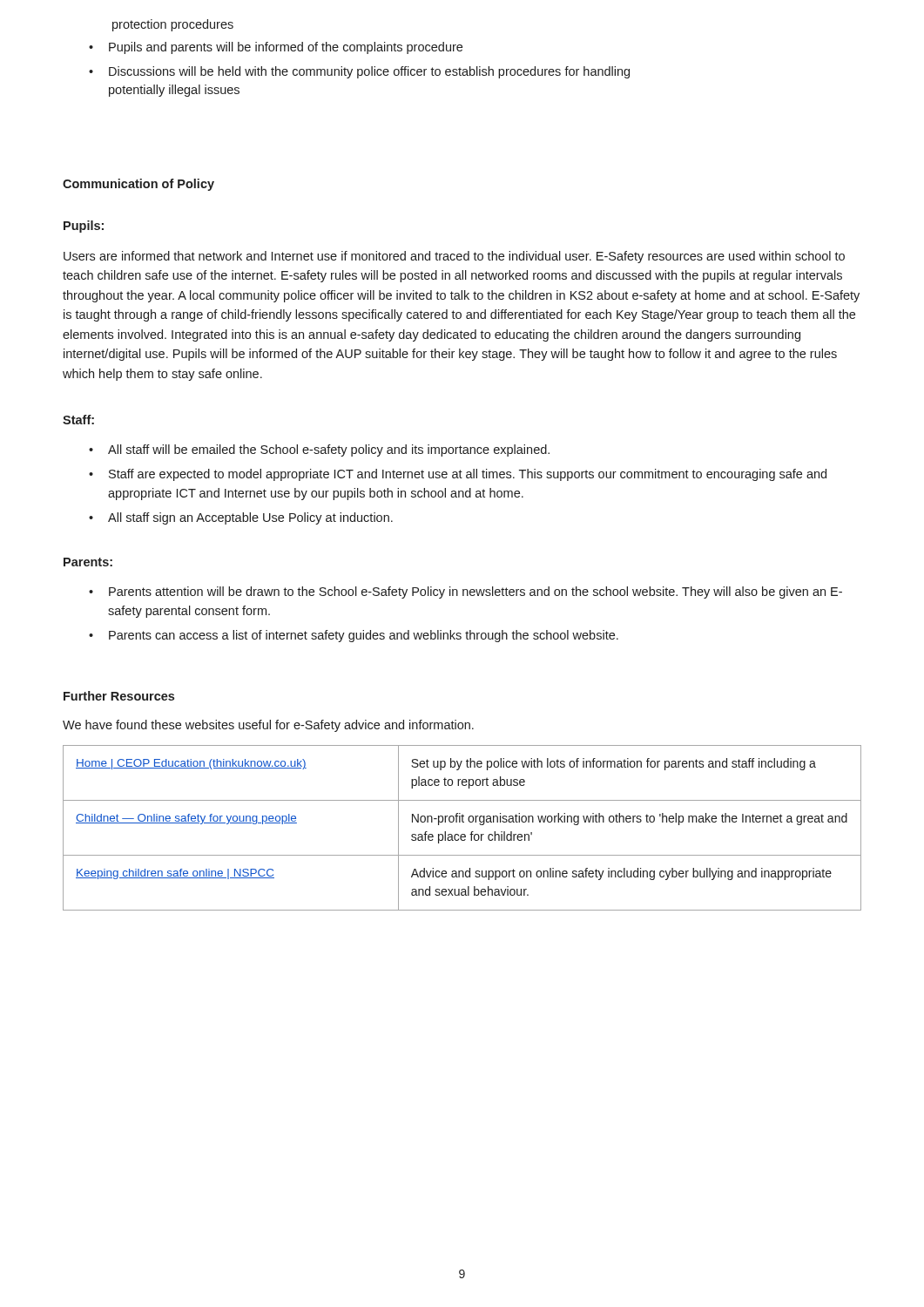924x1307 pixels.
Task: Click on the text starting "• Parents can access a list"
Action: pyautogui.click(x=354, y=636)
